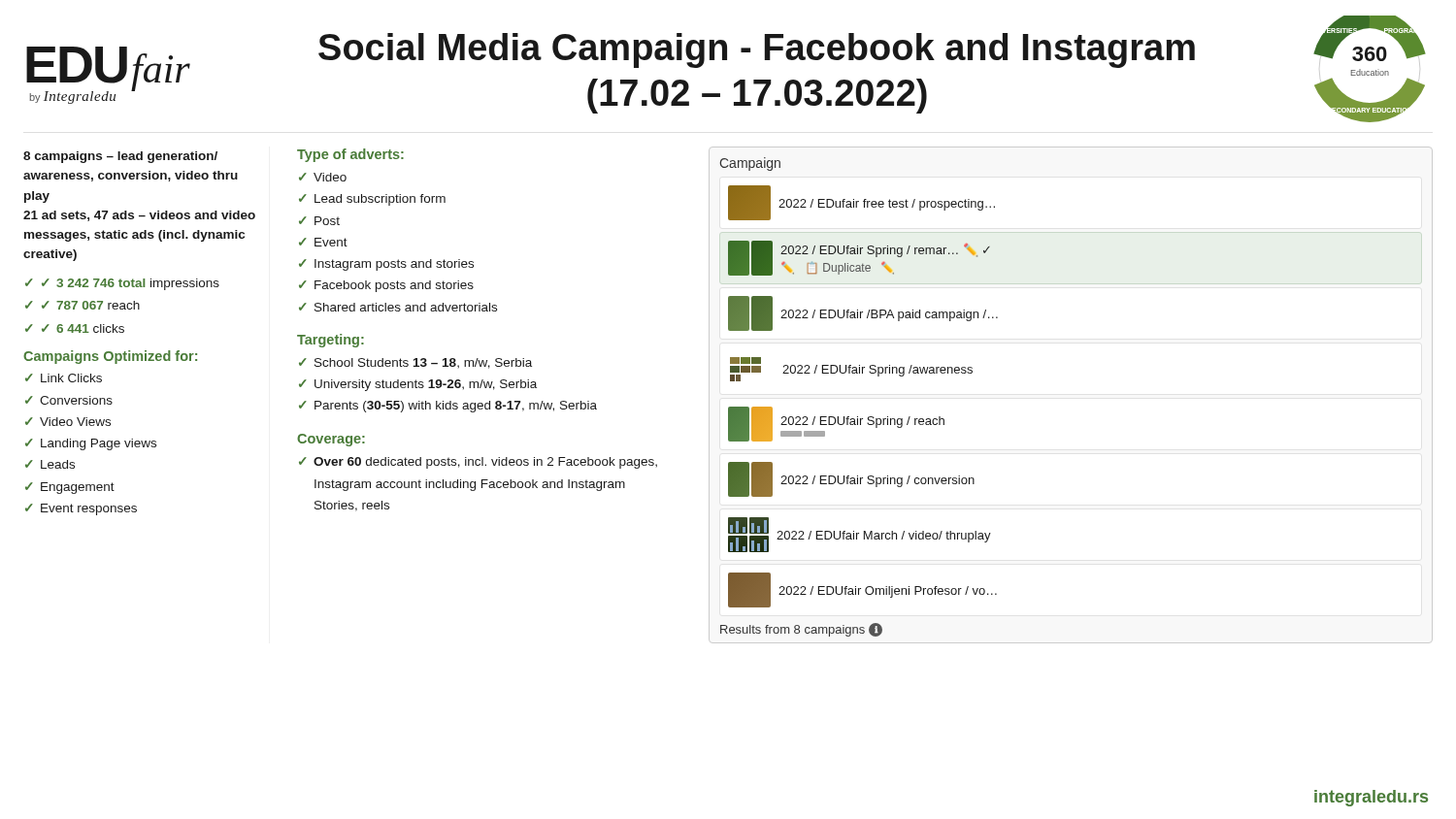Locate the text block starting "✓Over 60 dedicated posts, incl. videos in 2"
The width and height of the screenshot is (1456, 819).
[481, 484]
